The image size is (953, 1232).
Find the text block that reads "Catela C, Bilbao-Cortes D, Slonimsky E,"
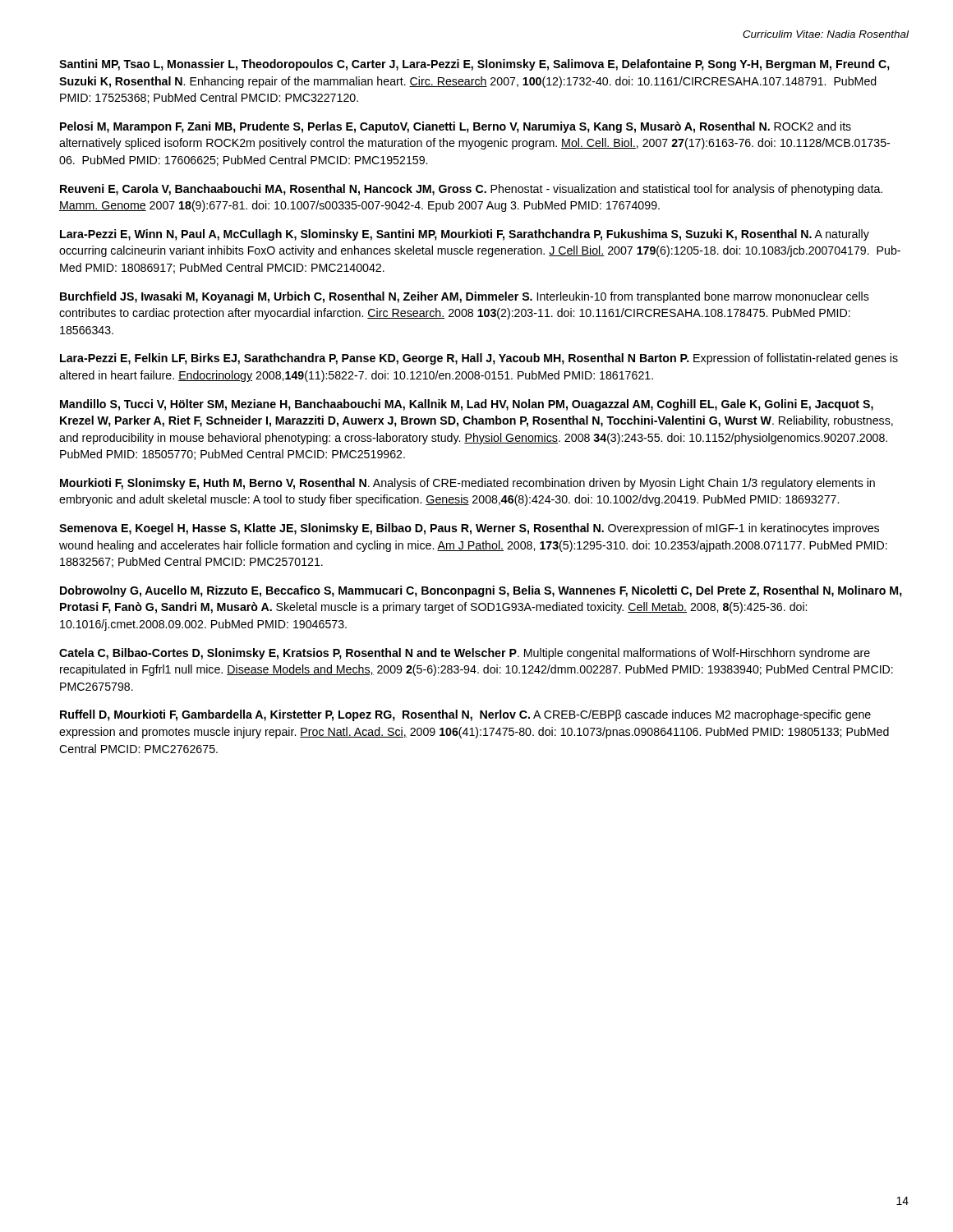point(484,670)
